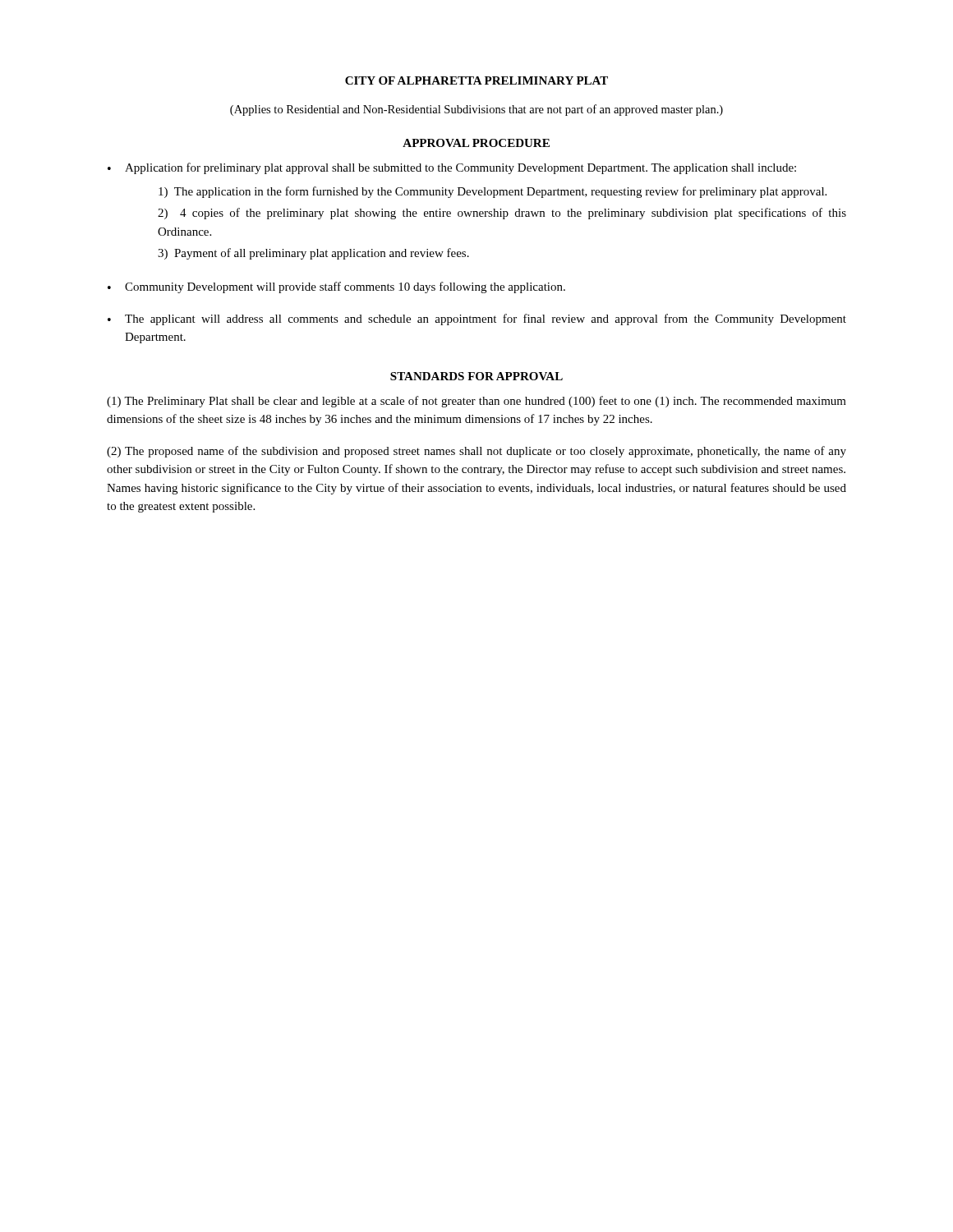953x1232 pixels.
Task: Where is the passage that starts "• Application for preliminary plat"?
Action: click(476, 212)
